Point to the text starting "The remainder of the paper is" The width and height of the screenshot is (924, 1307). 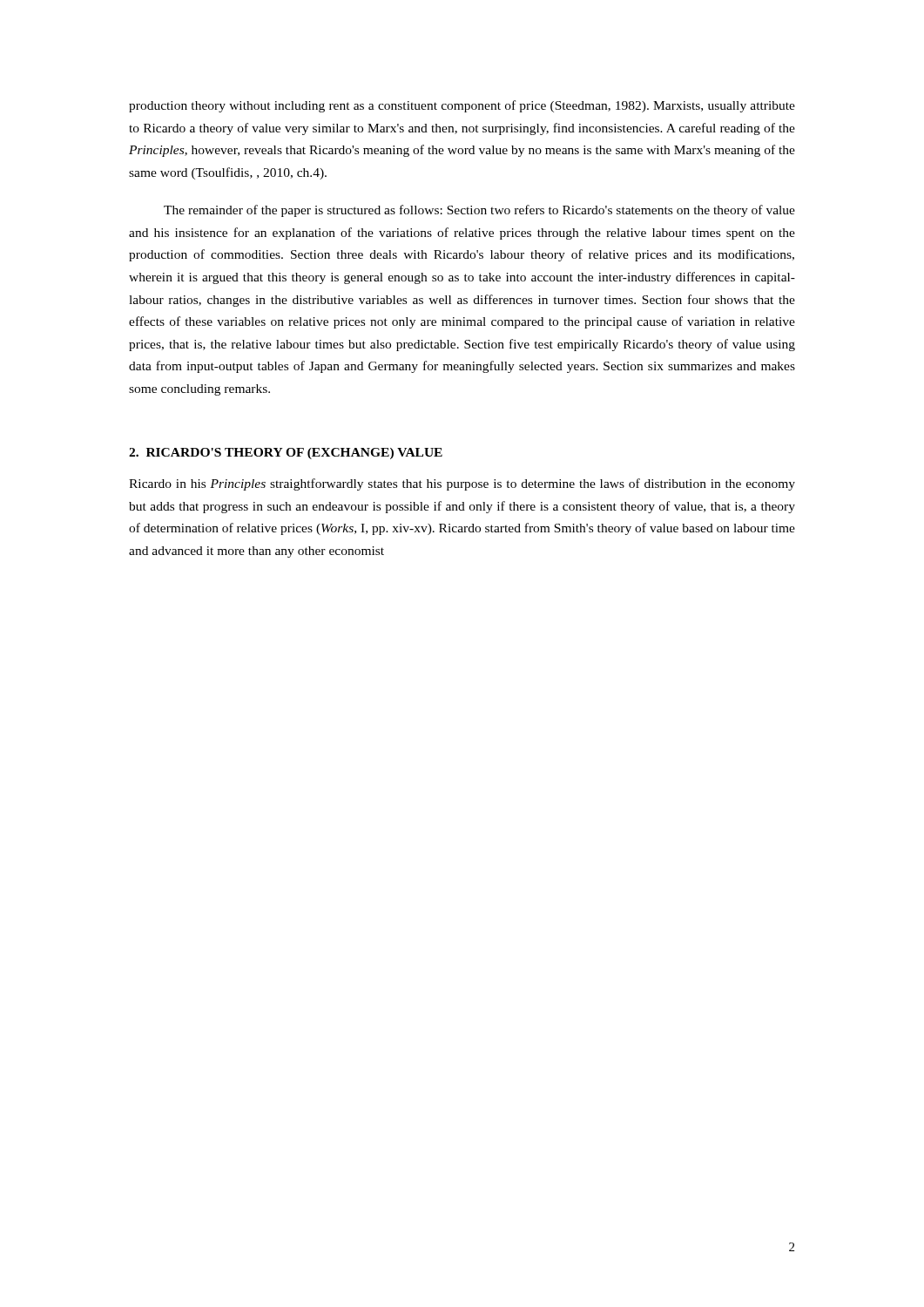click(x=462, y=299)
